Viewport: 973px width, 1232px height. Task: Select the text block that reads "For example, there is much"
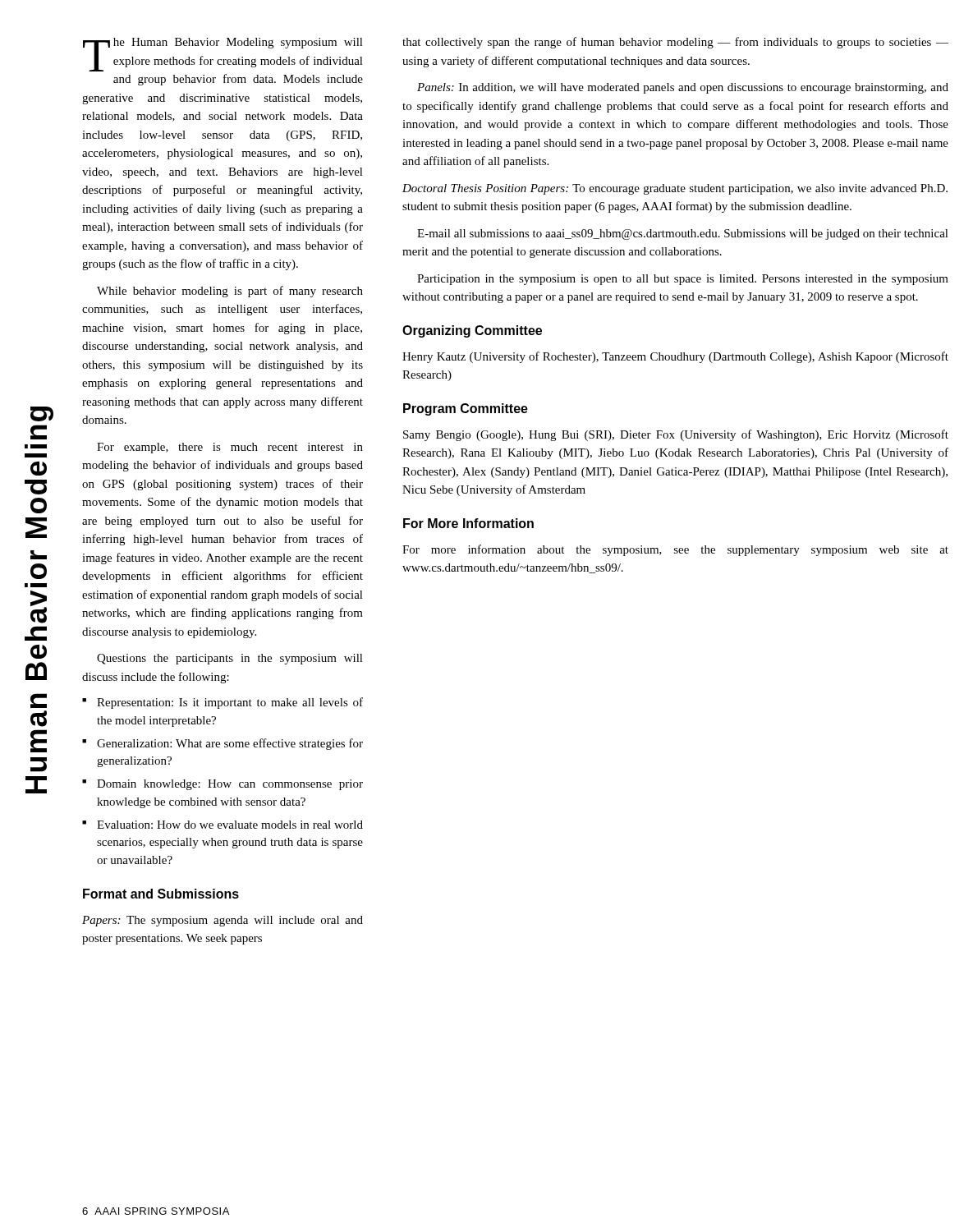tap(223, 539)
